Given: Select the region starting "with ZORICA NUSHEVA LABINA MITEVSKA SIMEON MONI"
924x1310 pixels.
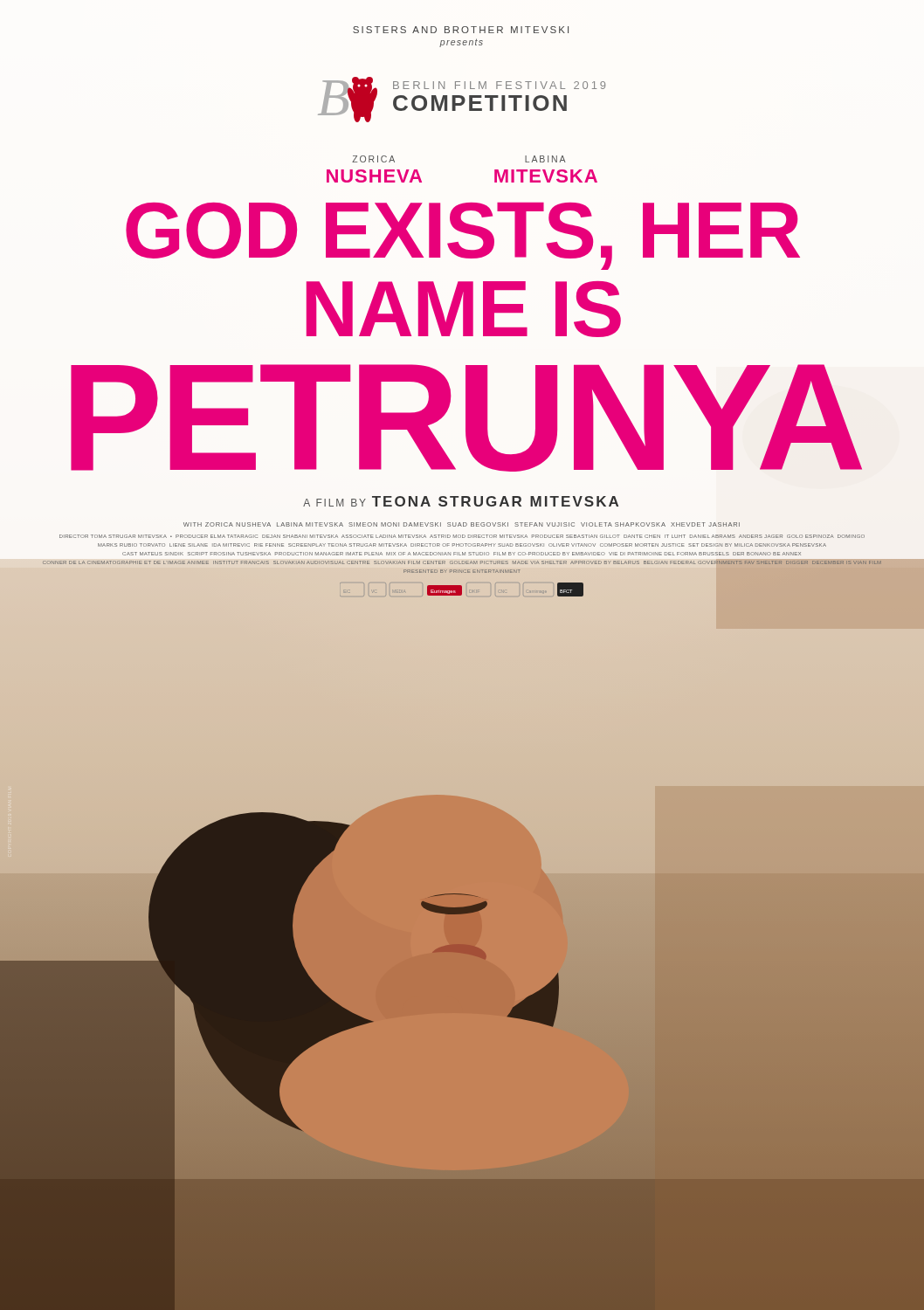Looking at the screenshot, I should (x=462, y=560).
